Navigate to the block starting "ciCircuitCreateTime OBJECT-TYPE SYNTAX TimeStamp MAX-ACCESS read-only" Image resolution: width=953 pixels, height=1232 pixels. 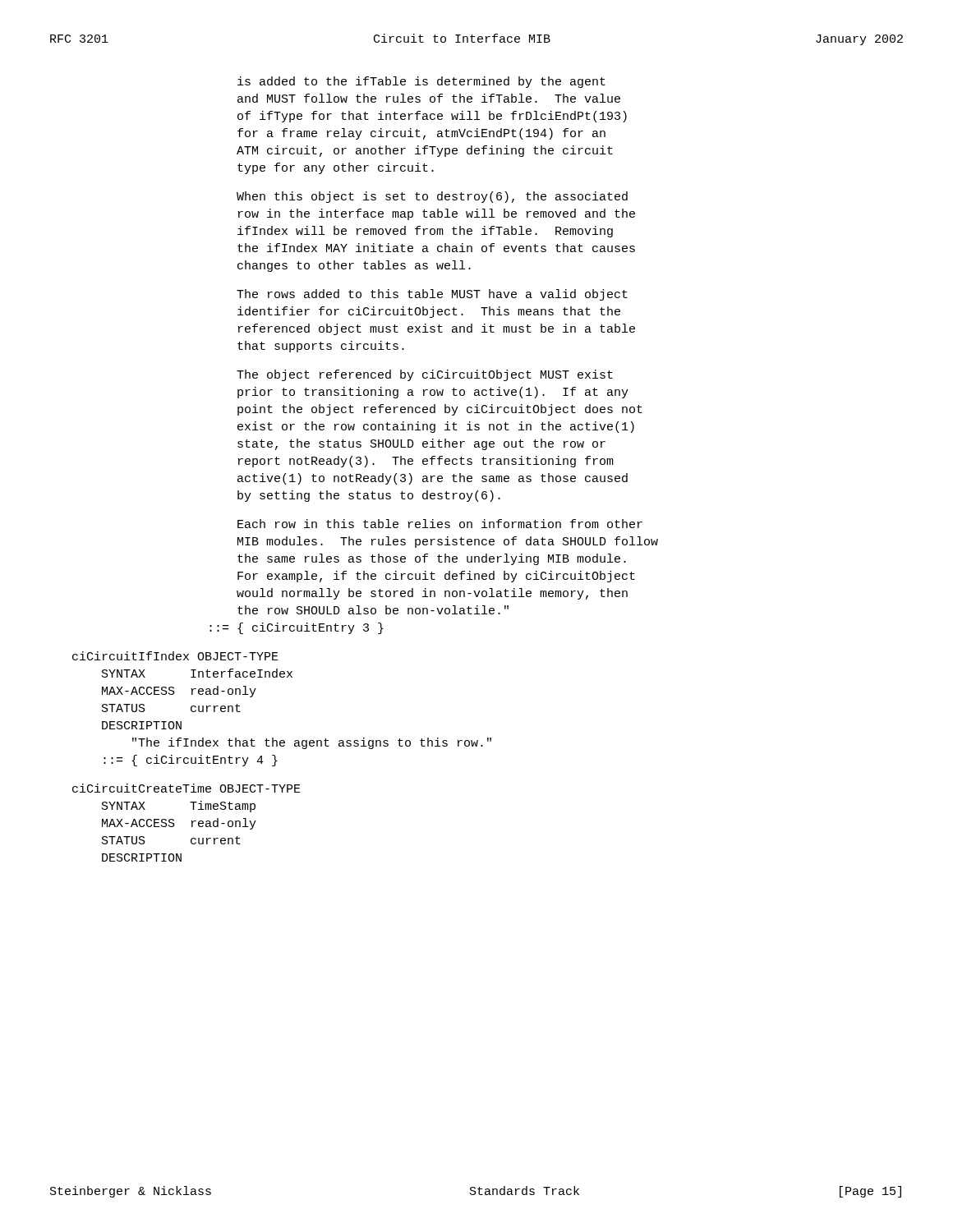coord(175,824)
